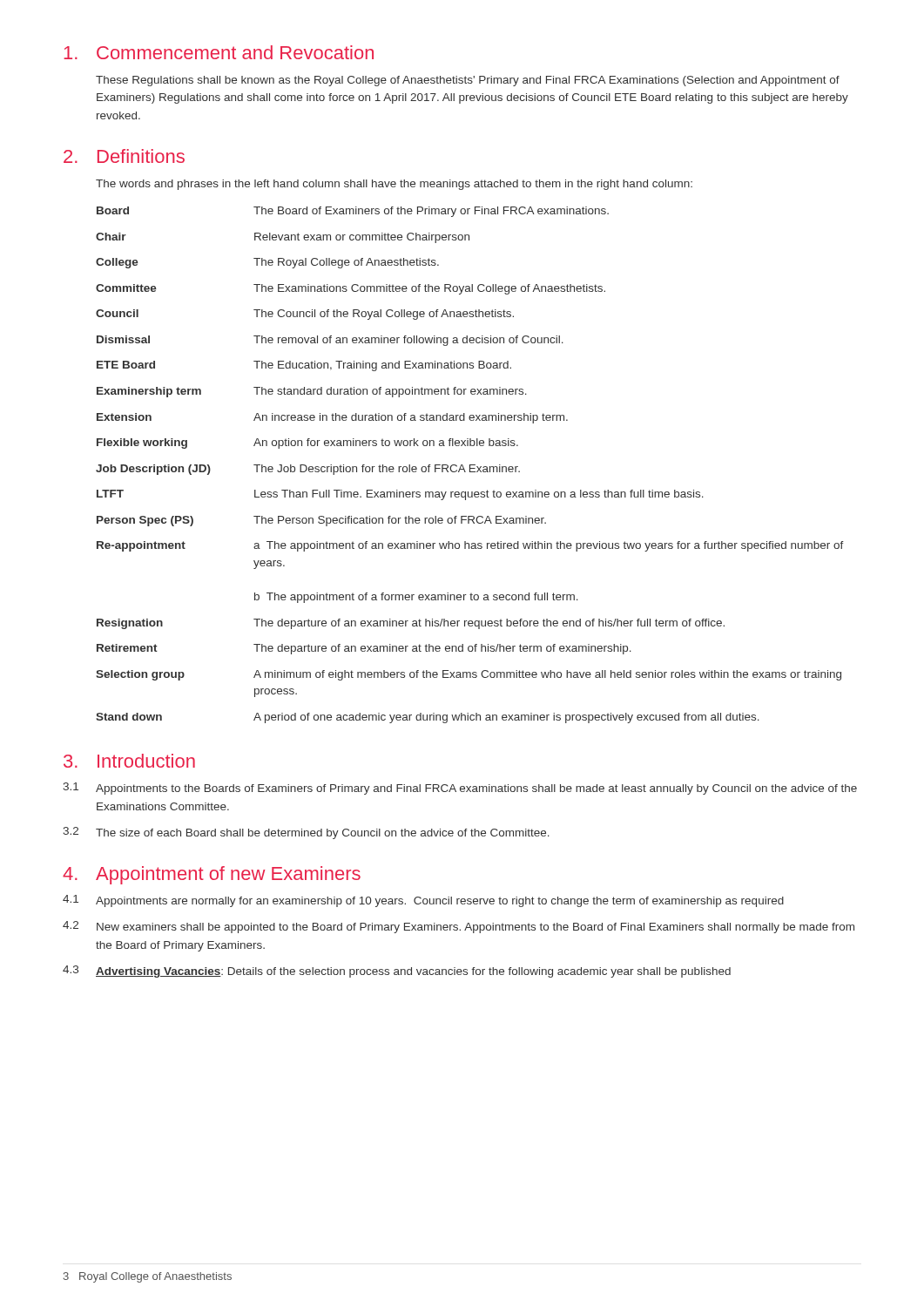Find the section header that reads "3. Introduction"

click(x=129, y=762)
